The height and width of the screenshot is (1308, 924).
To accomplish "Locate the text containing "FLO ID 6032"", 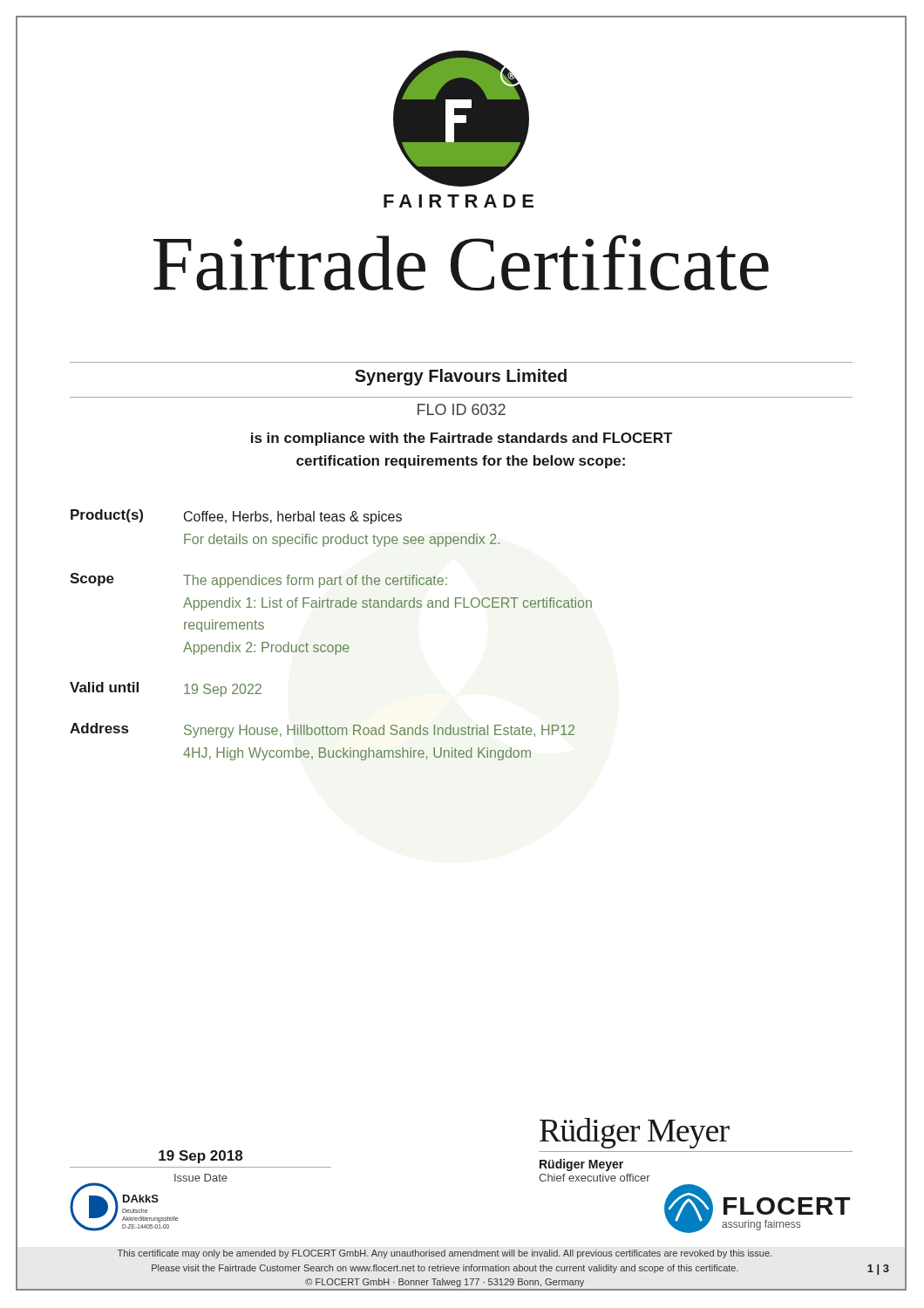I will 461,410.
